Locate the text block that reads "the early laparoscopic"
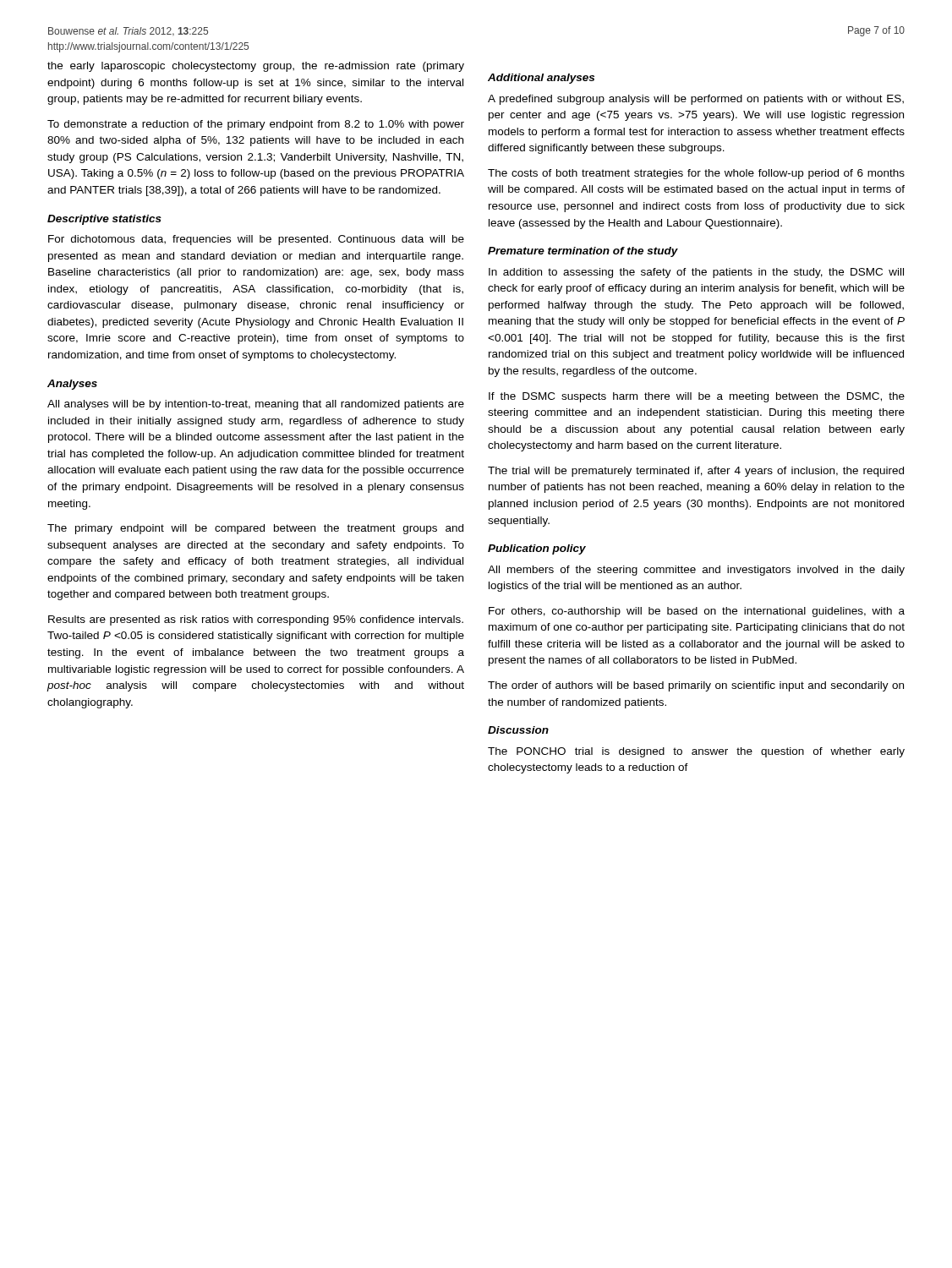The image size is (952, 1268). 256,128
